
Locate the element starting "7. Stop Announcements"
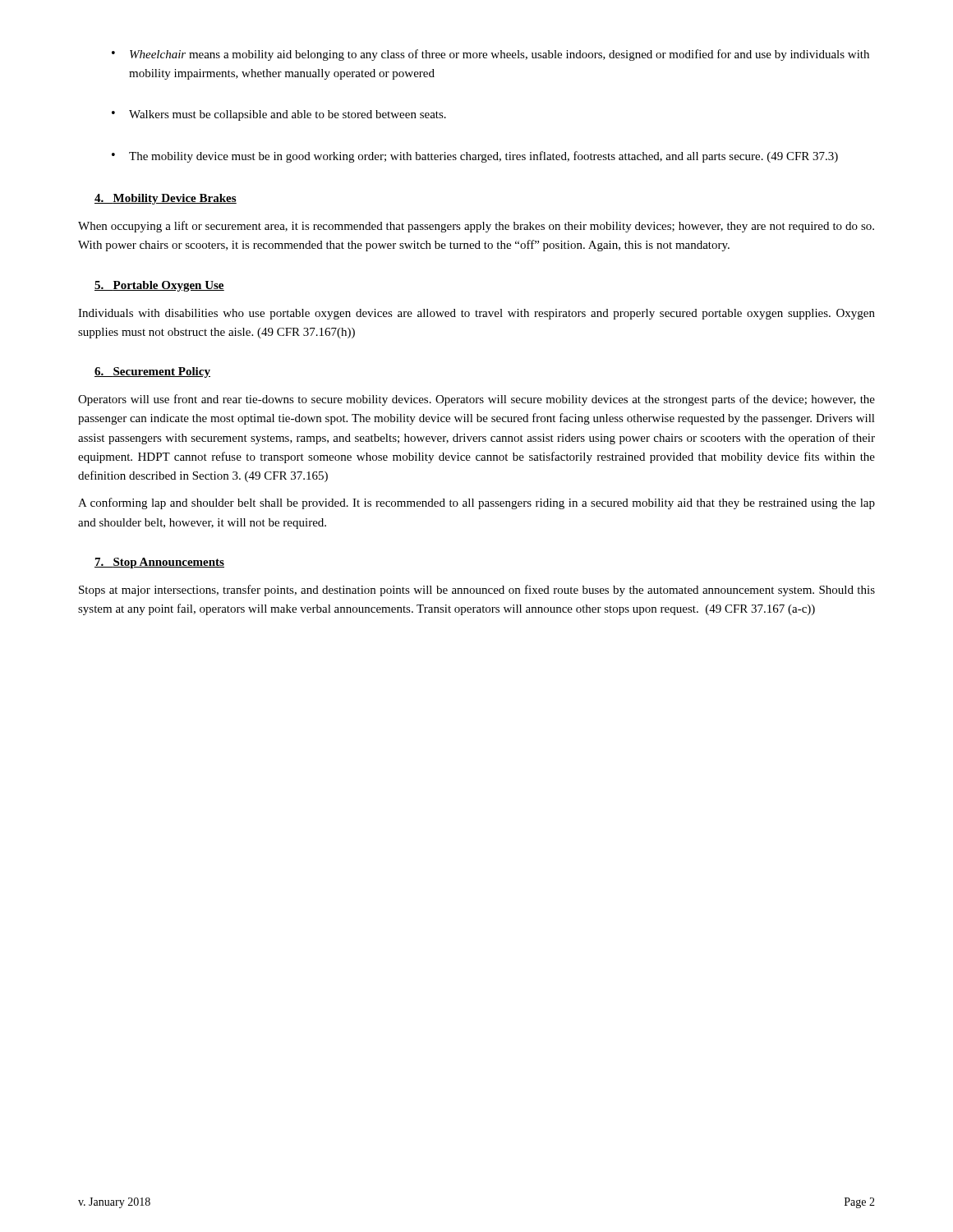(x=159, y=562)
